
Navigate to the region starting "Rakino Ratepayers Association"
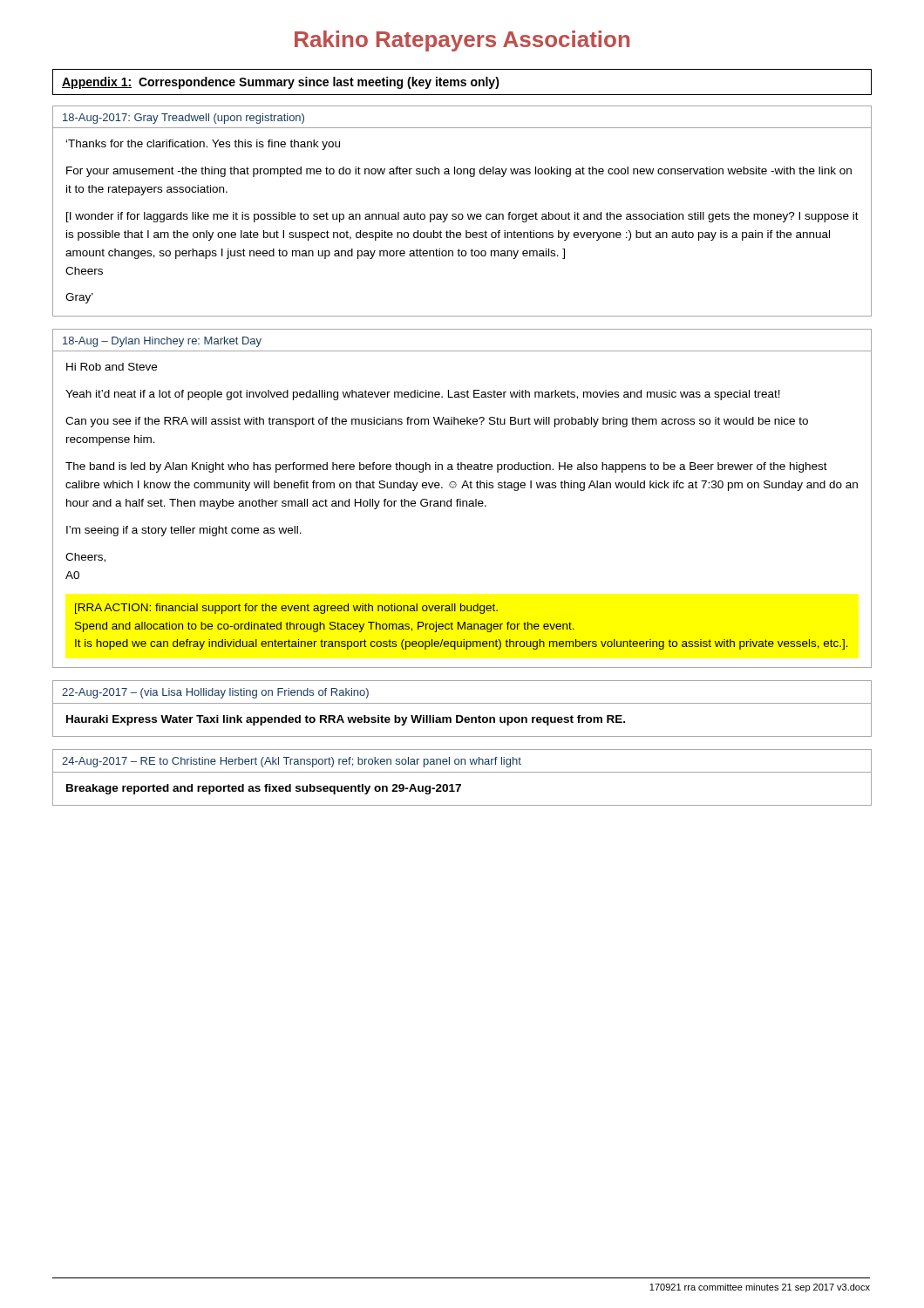462,40
